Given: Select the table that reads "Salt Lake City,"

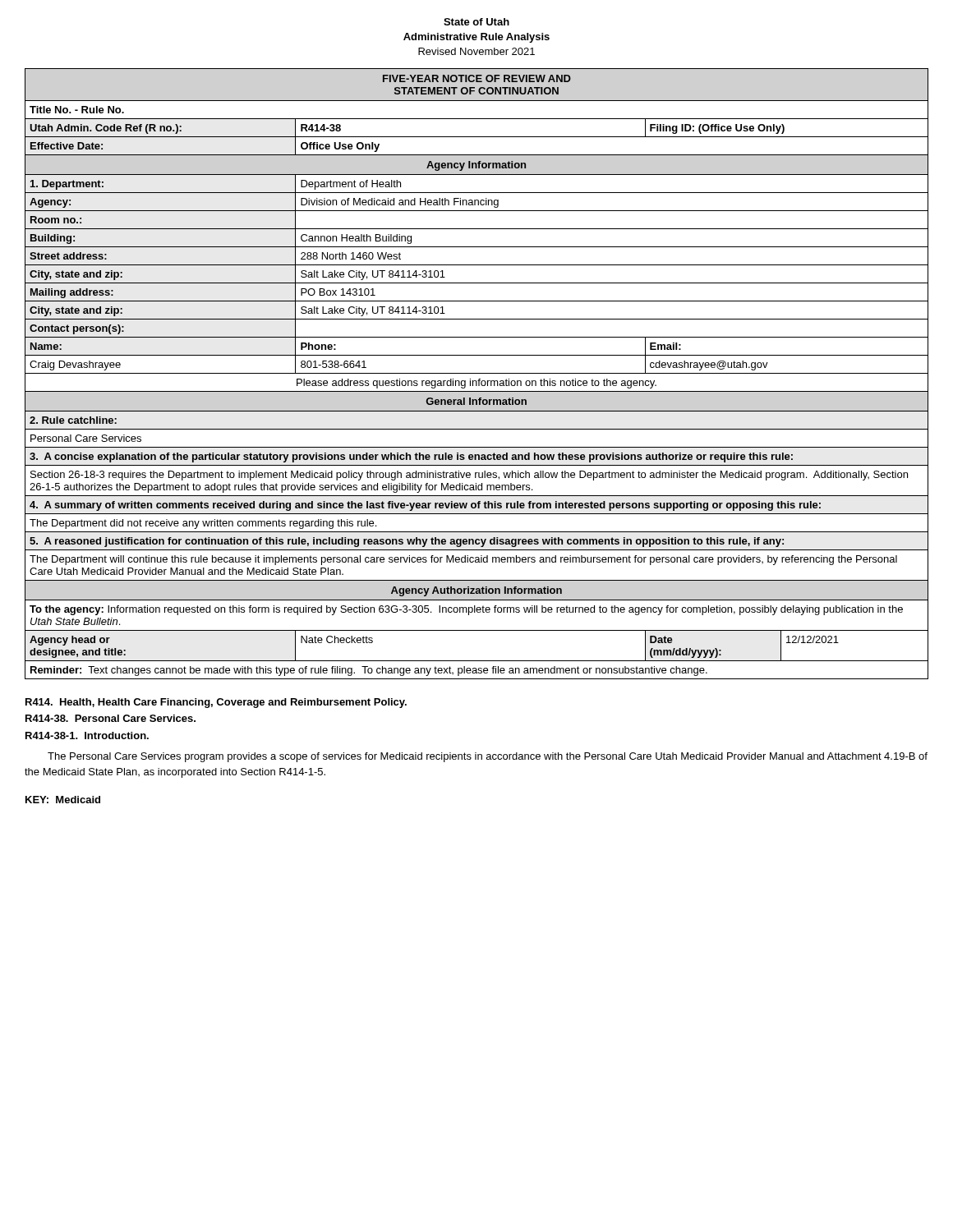Looking at the screenshot, I should [476, 373].
